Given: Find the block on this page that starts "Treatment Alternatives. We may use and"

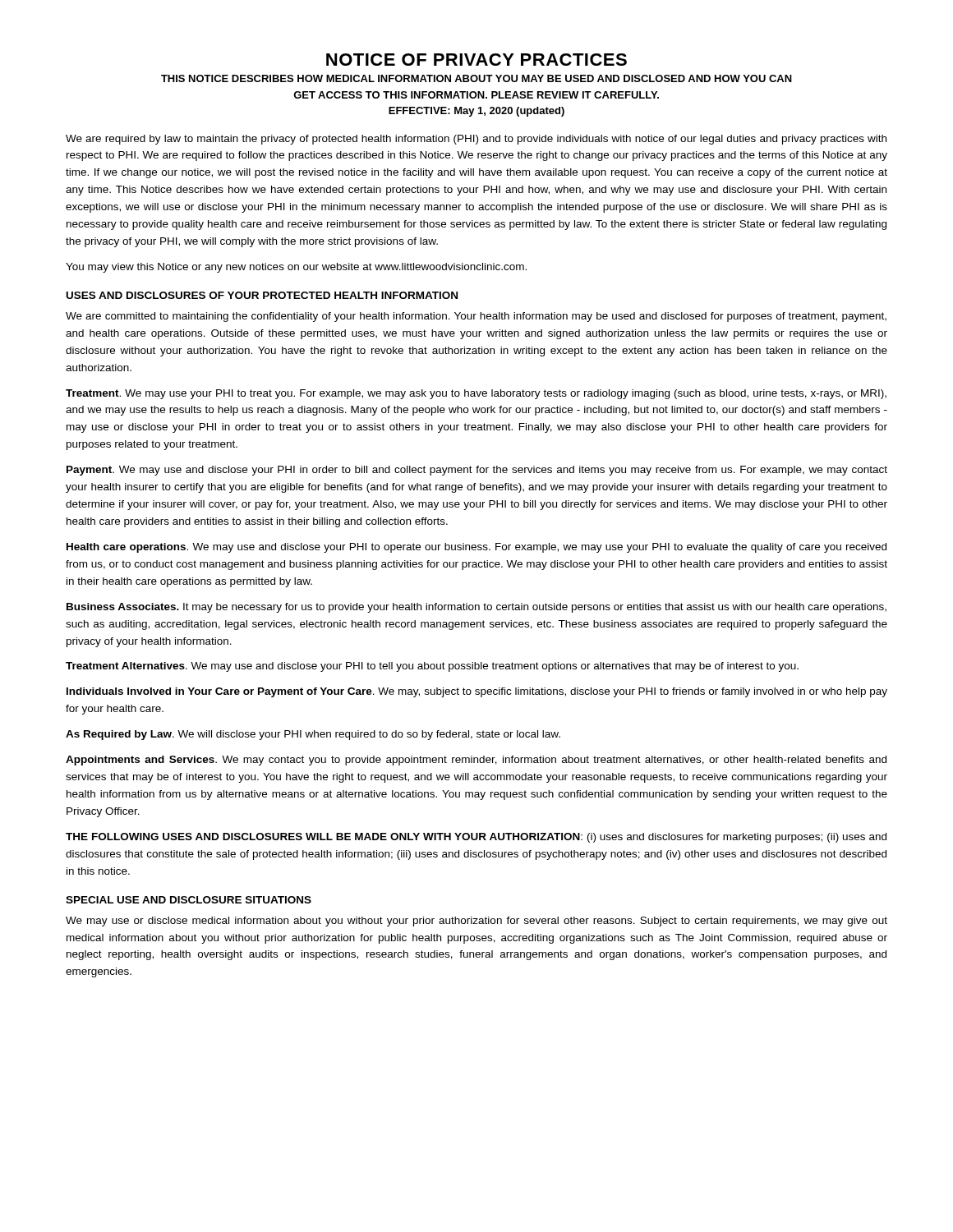Looking at the screenshot, I should [x=433, y=666].
